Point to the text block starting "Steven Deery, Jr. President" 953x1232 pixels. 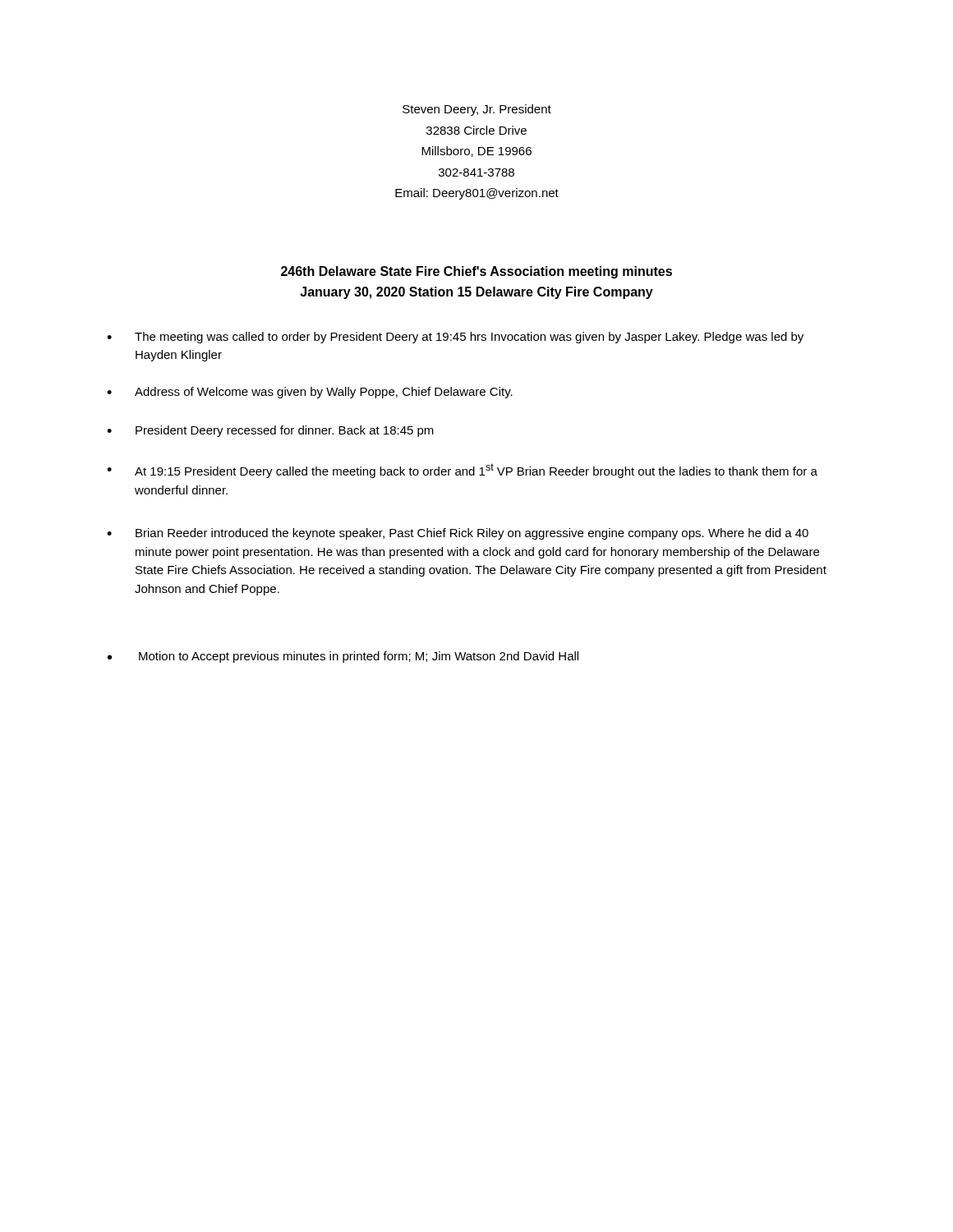476,151
